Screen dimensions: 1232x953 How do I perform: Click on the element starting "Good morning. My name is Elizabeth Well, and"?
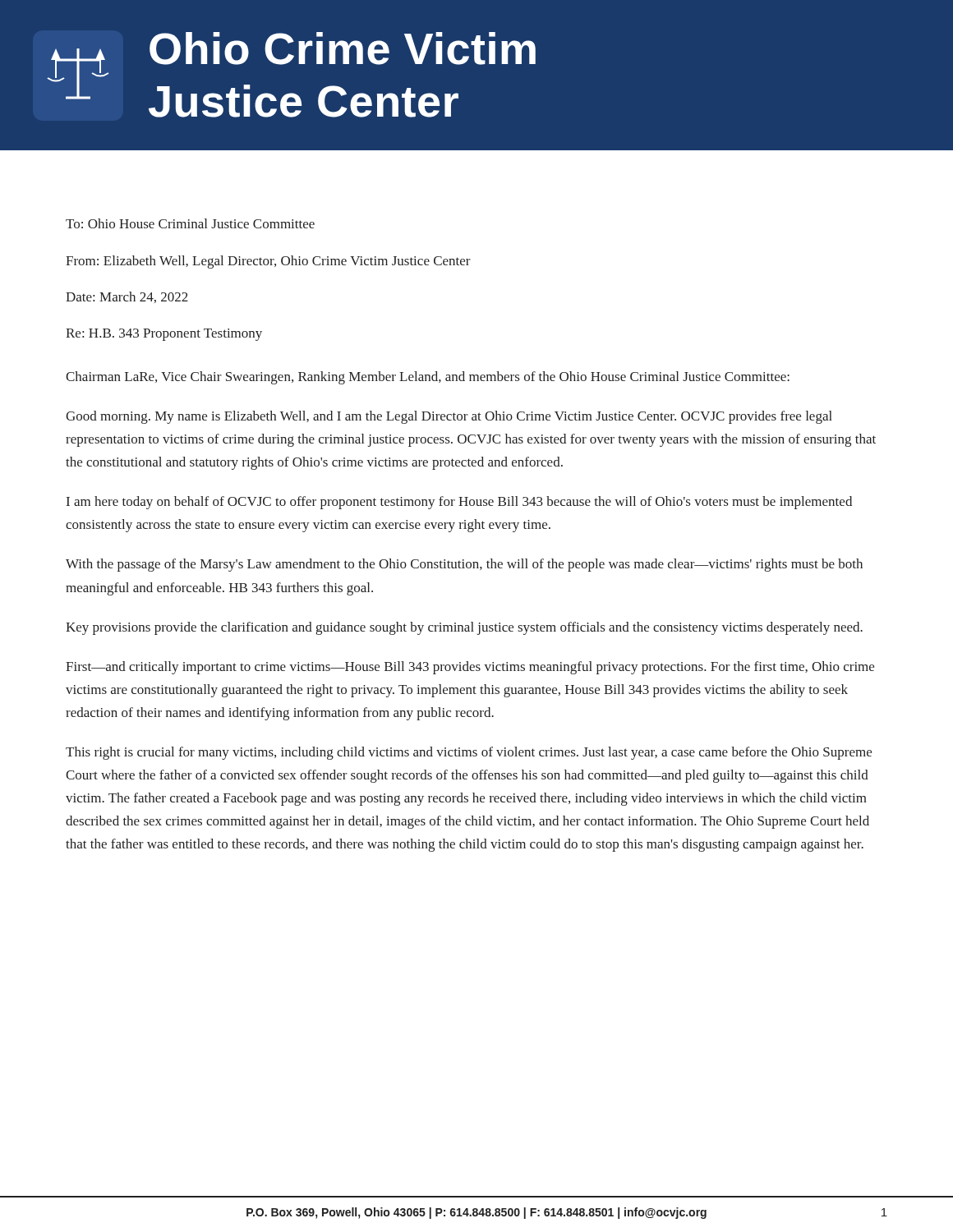click(471, 439)
